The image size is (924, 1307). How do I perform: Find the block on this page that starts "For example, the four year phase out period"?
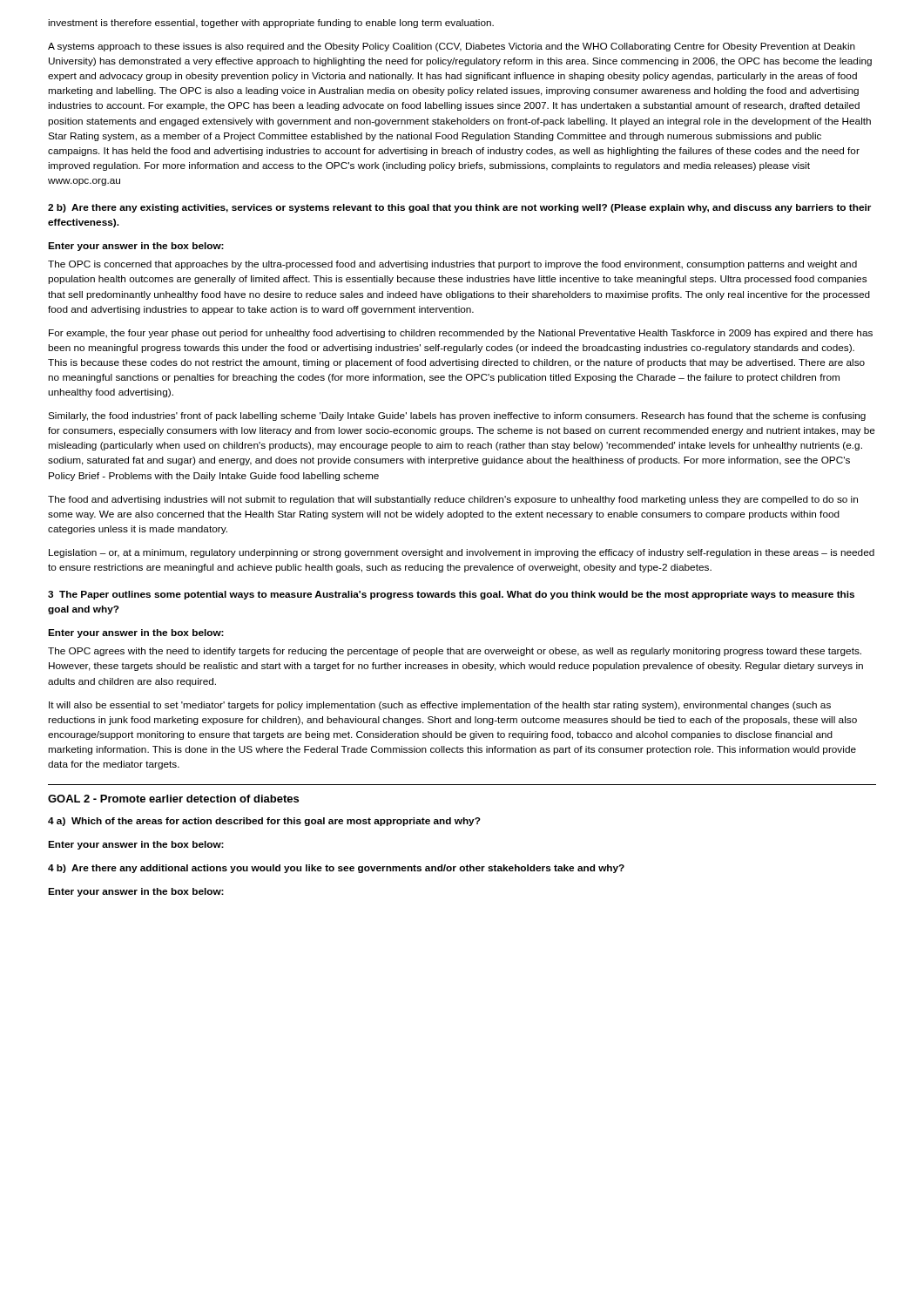[x=460, y=362]
